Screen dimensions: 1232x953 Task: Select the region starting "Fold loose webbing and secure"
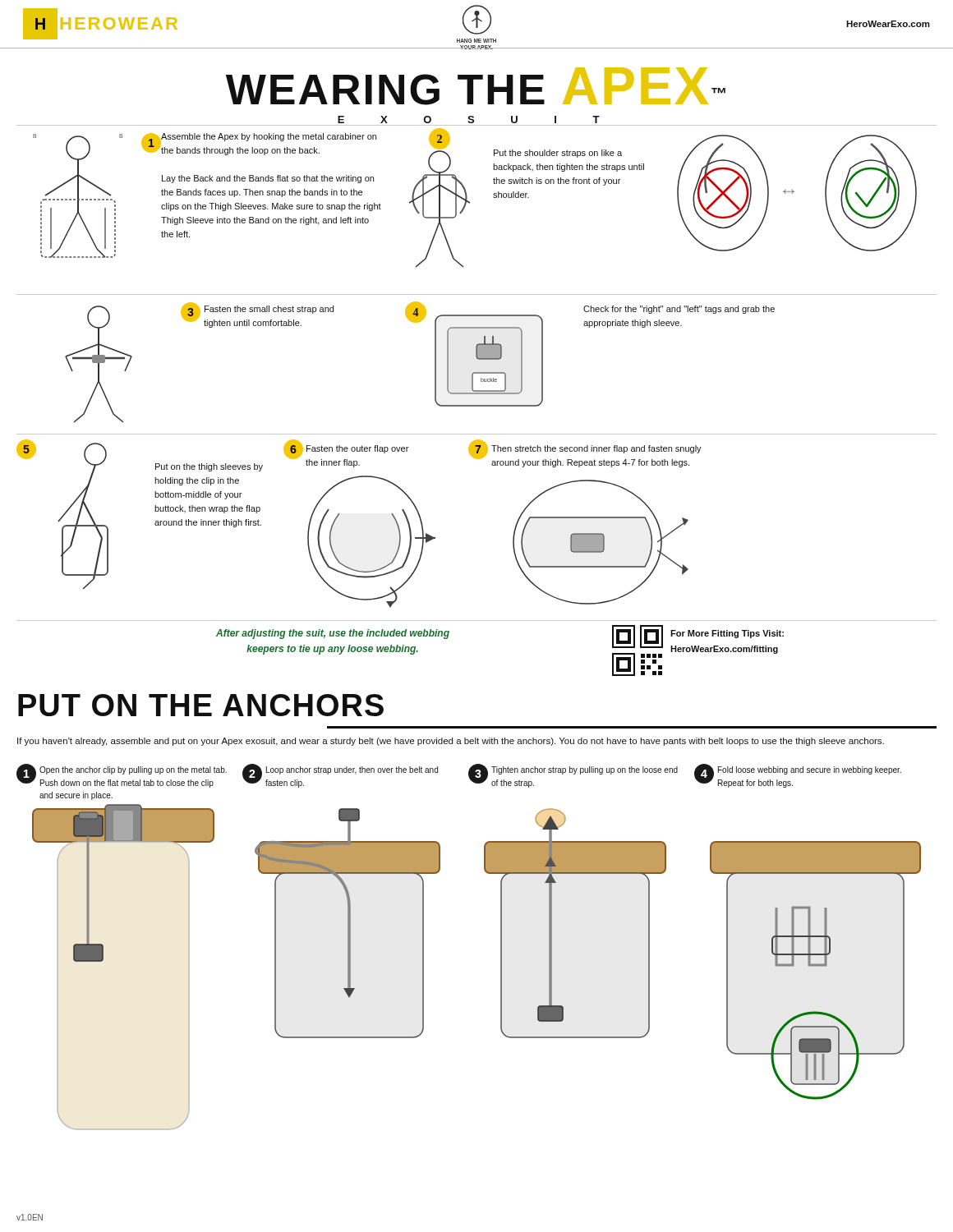tap(809, 776)
